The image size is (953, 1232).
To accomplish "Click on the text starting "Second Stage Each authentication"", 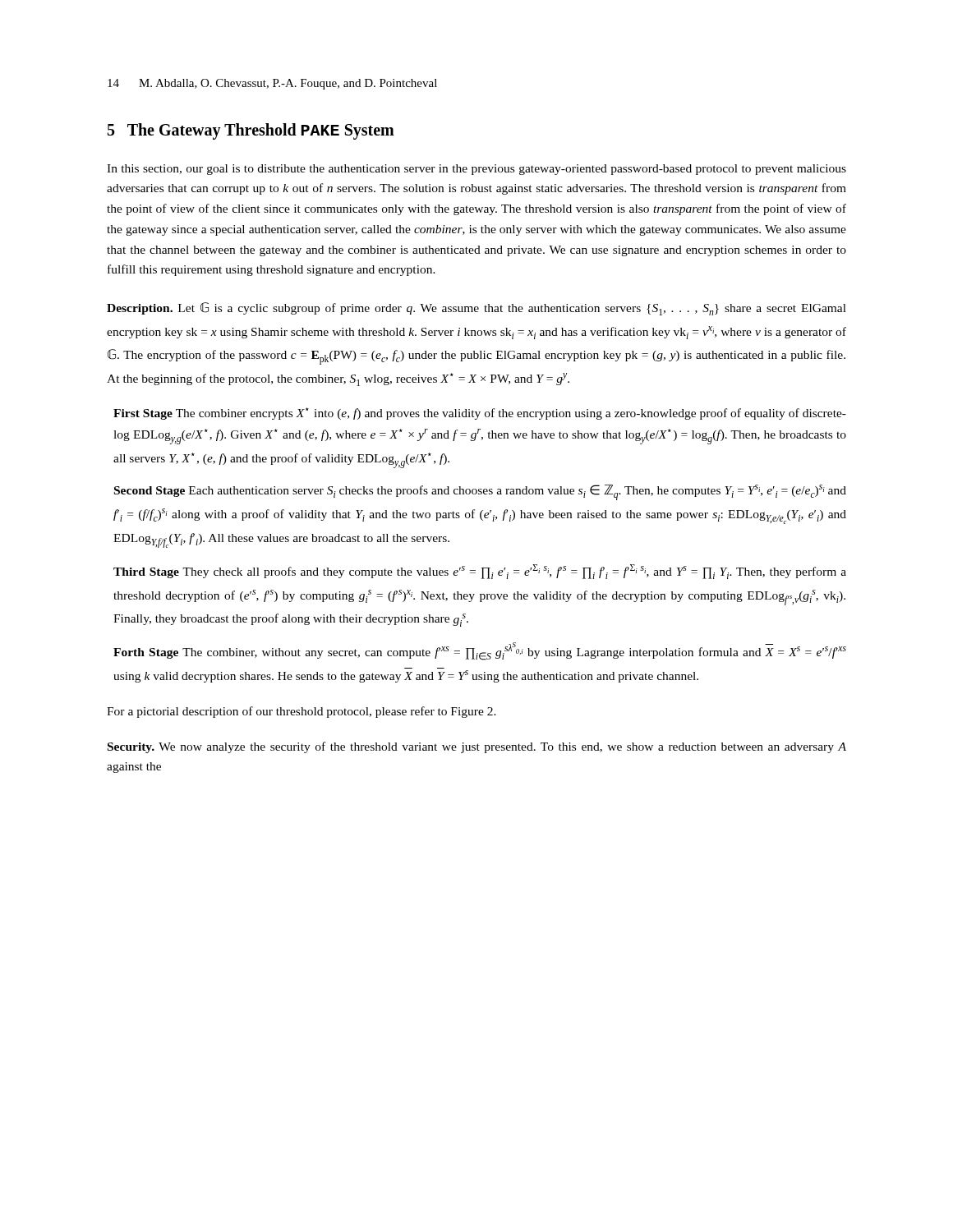I will tap(480, 516).
